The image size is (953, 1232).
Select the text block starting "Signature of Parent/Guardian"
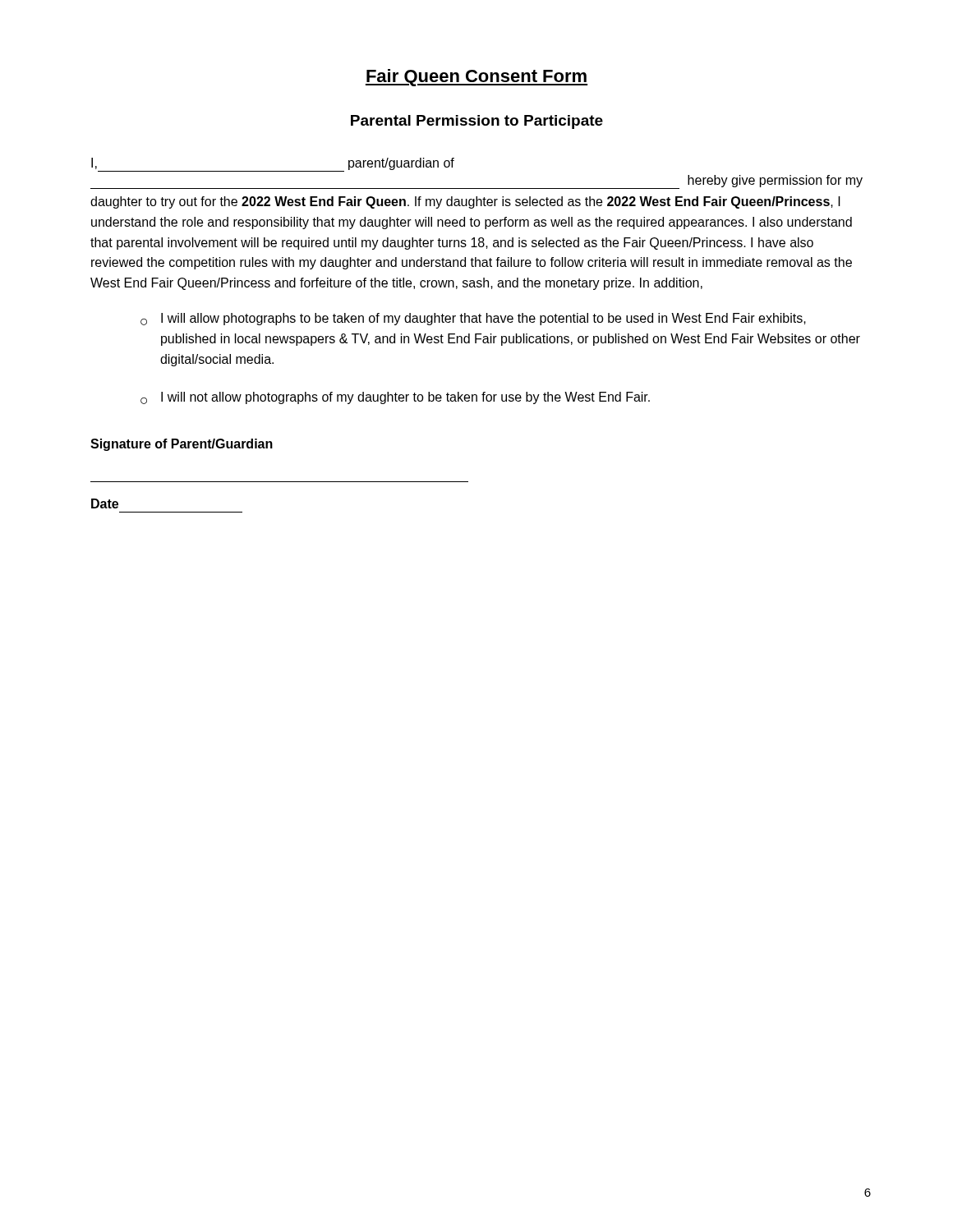pos(182,444)
